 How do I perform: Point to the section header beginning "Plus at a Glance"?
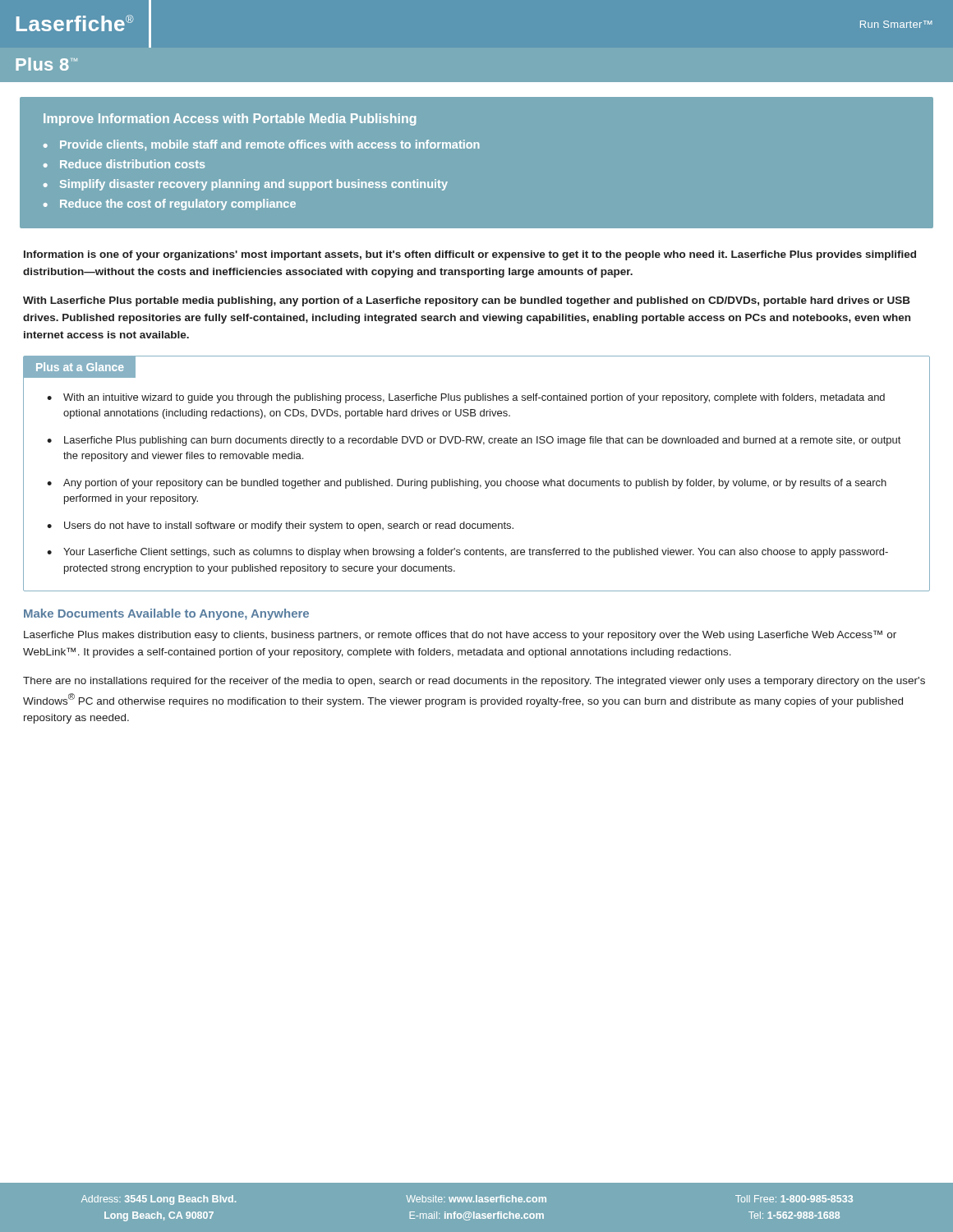tap(476, 473)
